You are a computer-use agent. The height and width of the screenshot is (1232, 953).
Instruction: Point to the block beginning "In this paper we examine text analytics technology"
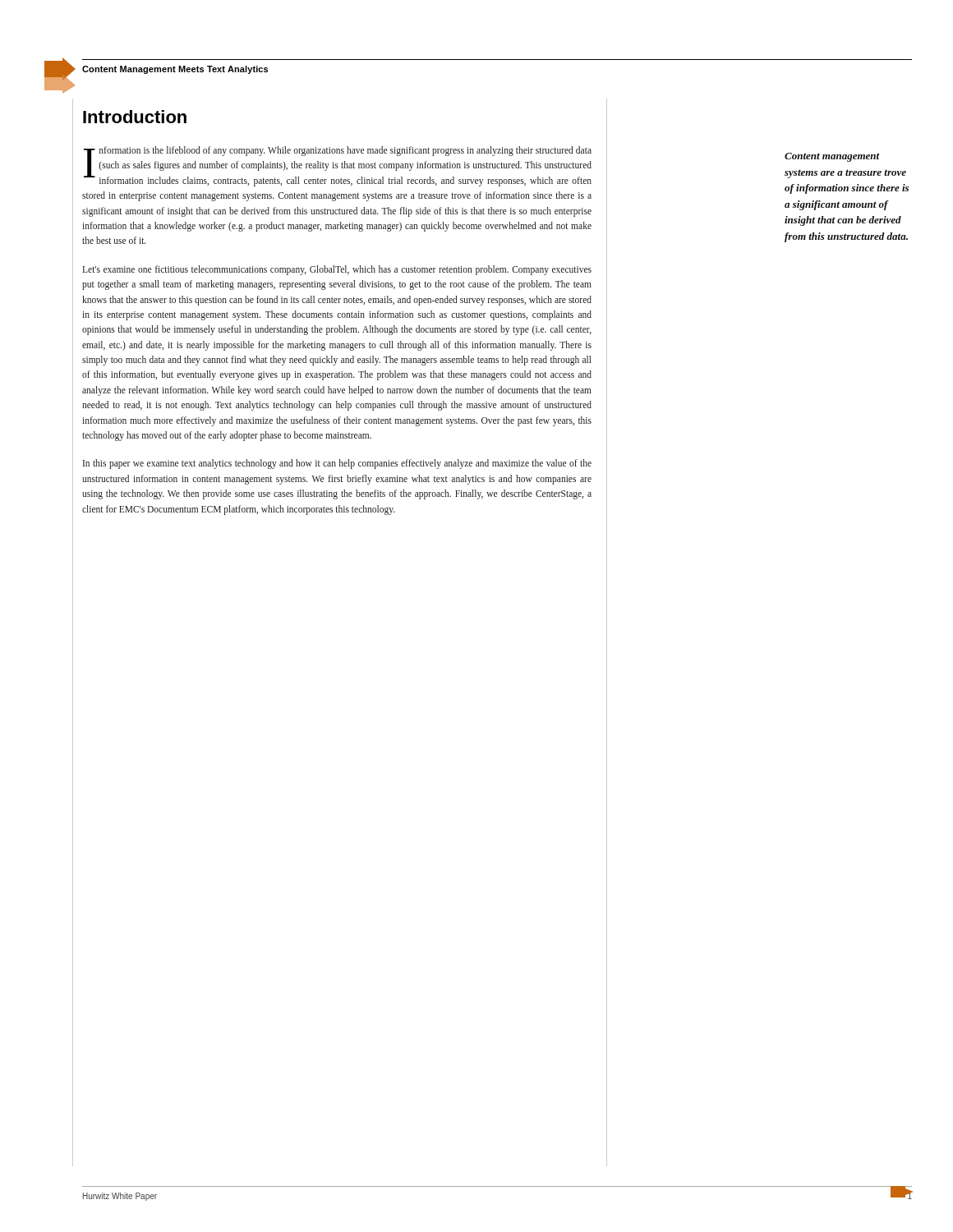337,486
